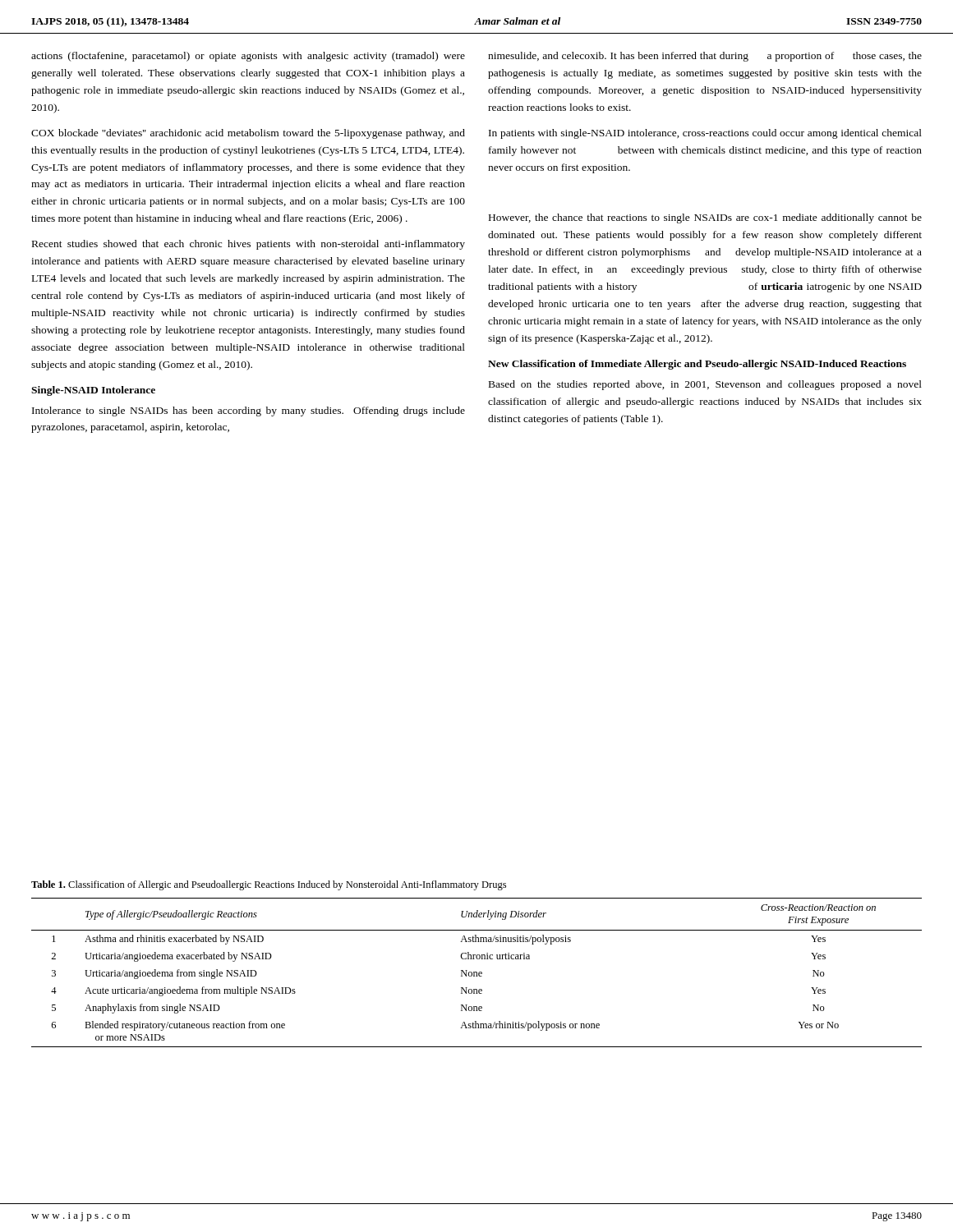Viewport: 953px width, 1232px height.
Task: Find the table that mentions "Type of Allergic/Pseudoallergic"
Action: click(x=476, y=972)
